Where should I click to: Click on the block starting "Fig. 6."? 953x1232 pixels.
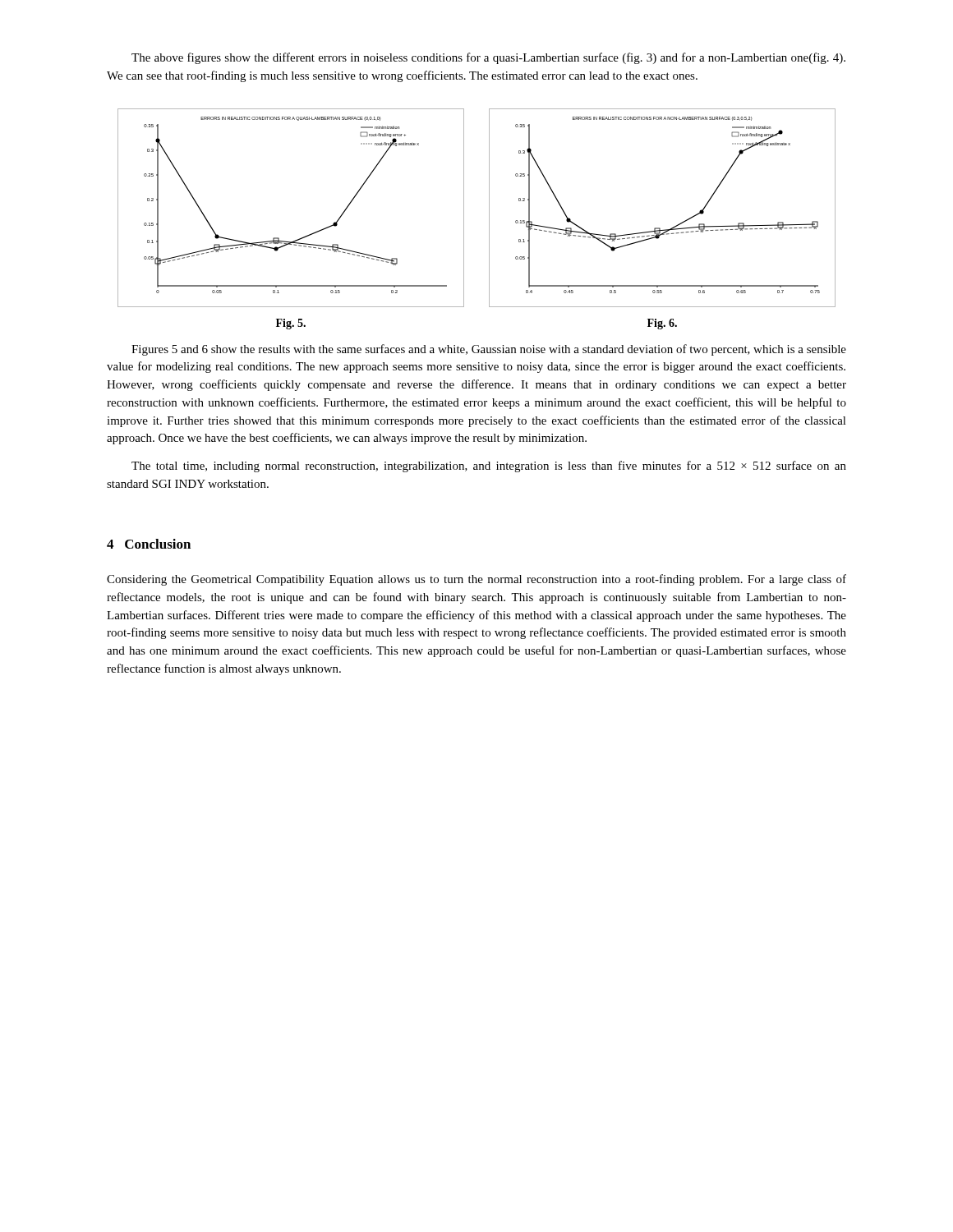662,323
